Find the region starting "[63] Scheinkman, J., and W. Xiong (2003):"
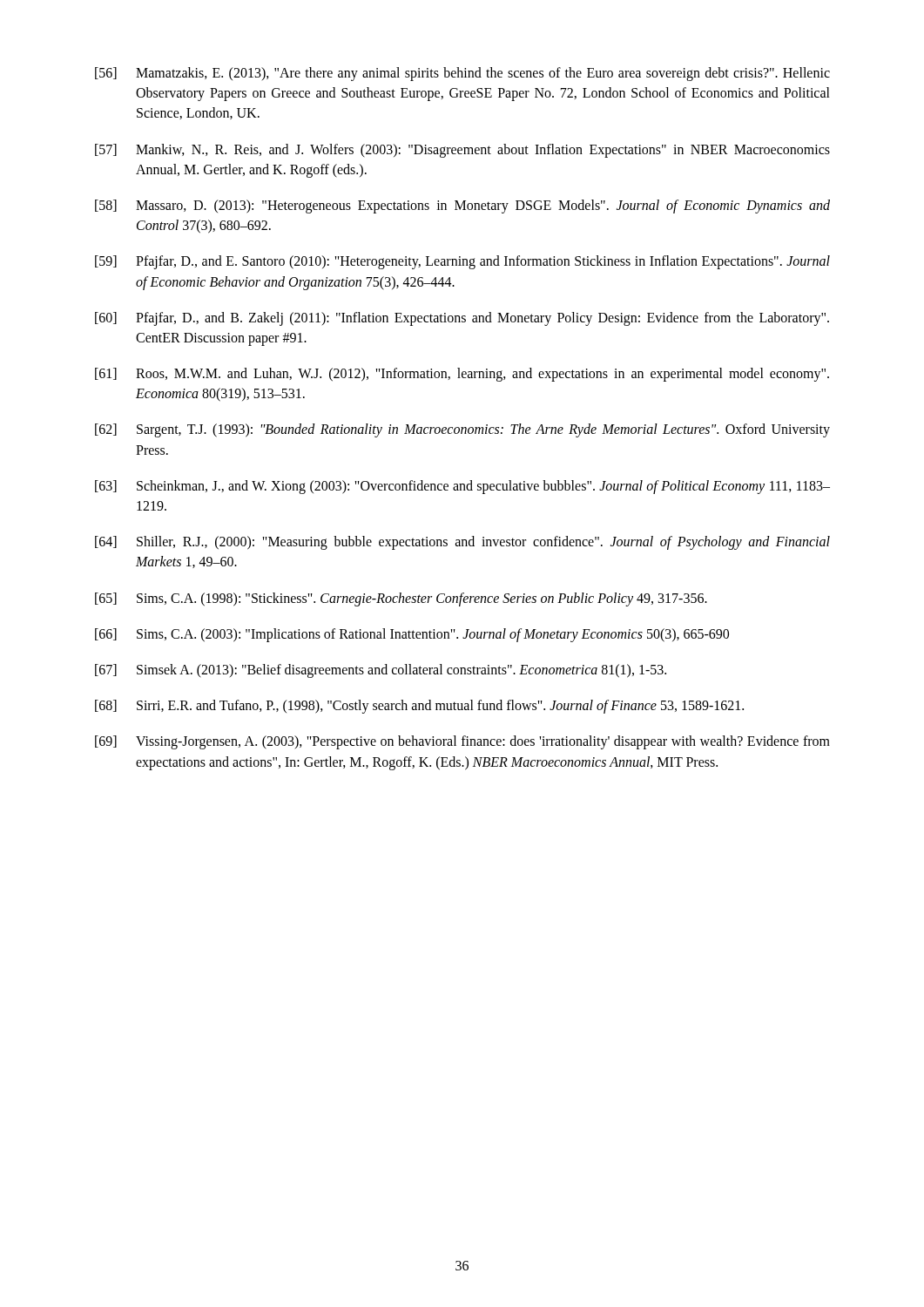The width and height of the screenshot is (924, 1307). (x=462, y=496)
